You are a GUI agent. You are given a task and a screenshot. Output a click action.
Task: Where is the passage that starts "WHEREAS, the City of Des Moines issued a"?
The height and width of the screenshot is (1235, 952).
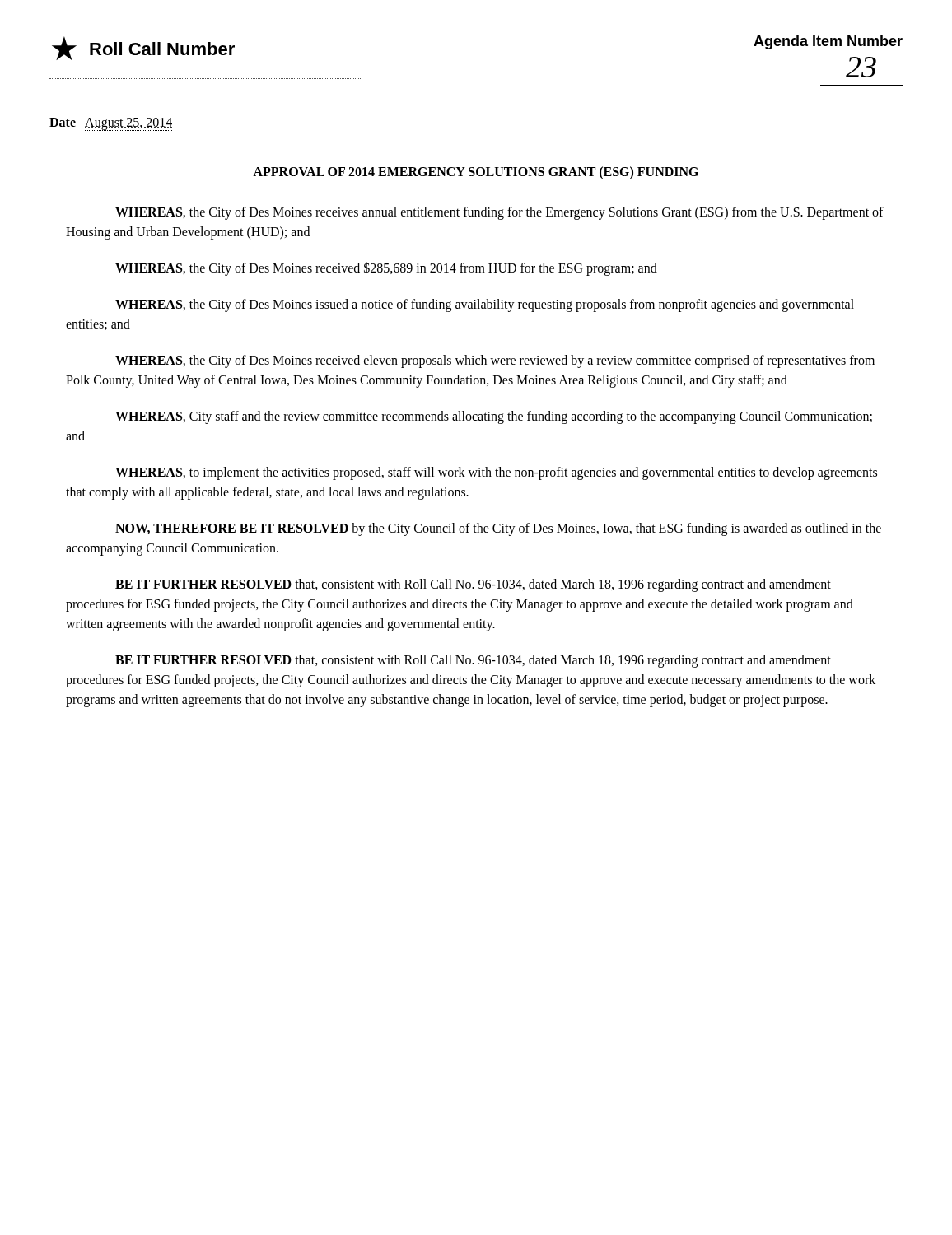tap(460, 314)
